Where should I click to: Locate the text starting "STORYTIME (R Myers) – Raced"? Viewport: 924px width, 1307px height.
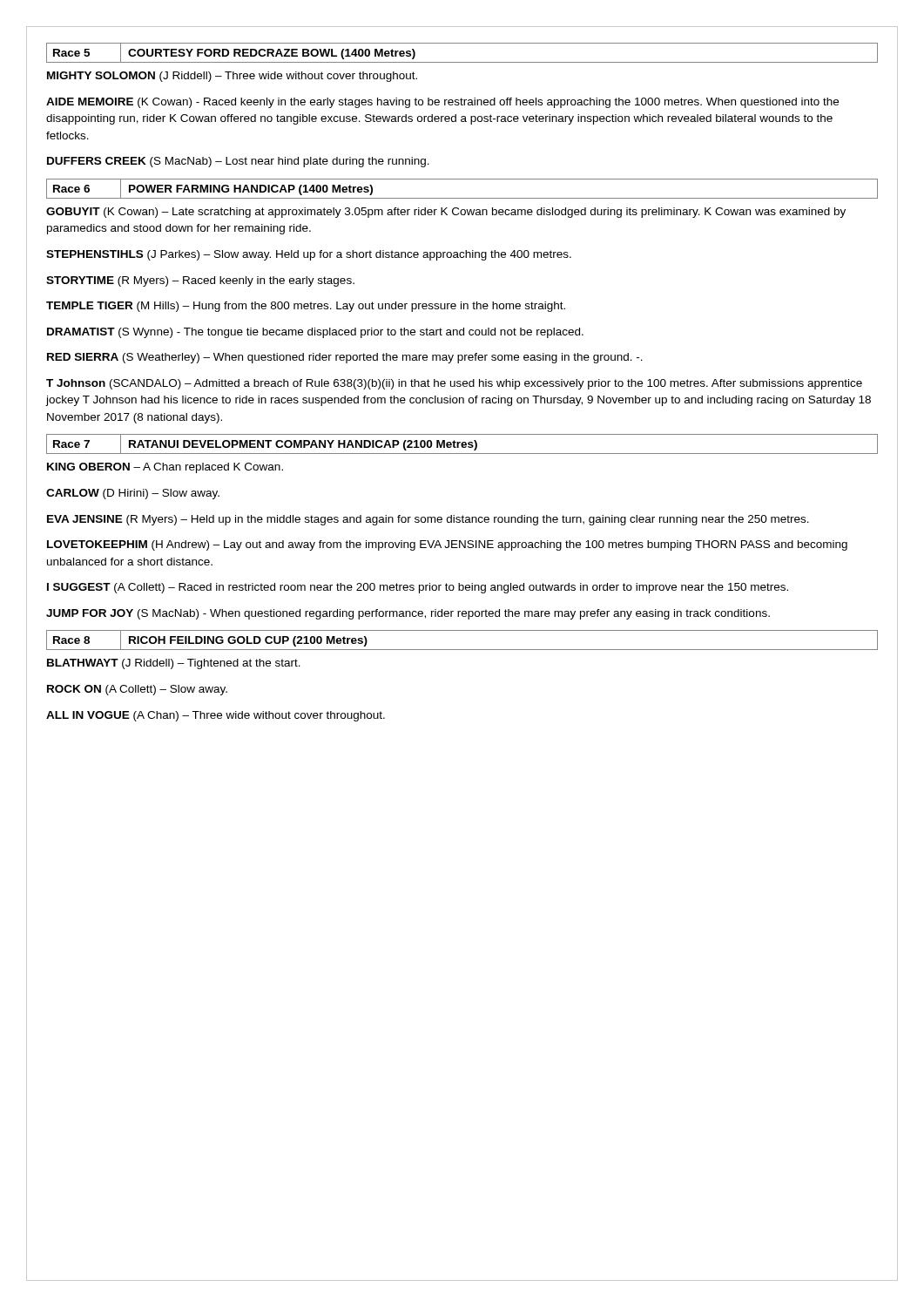tap(201, 280)
